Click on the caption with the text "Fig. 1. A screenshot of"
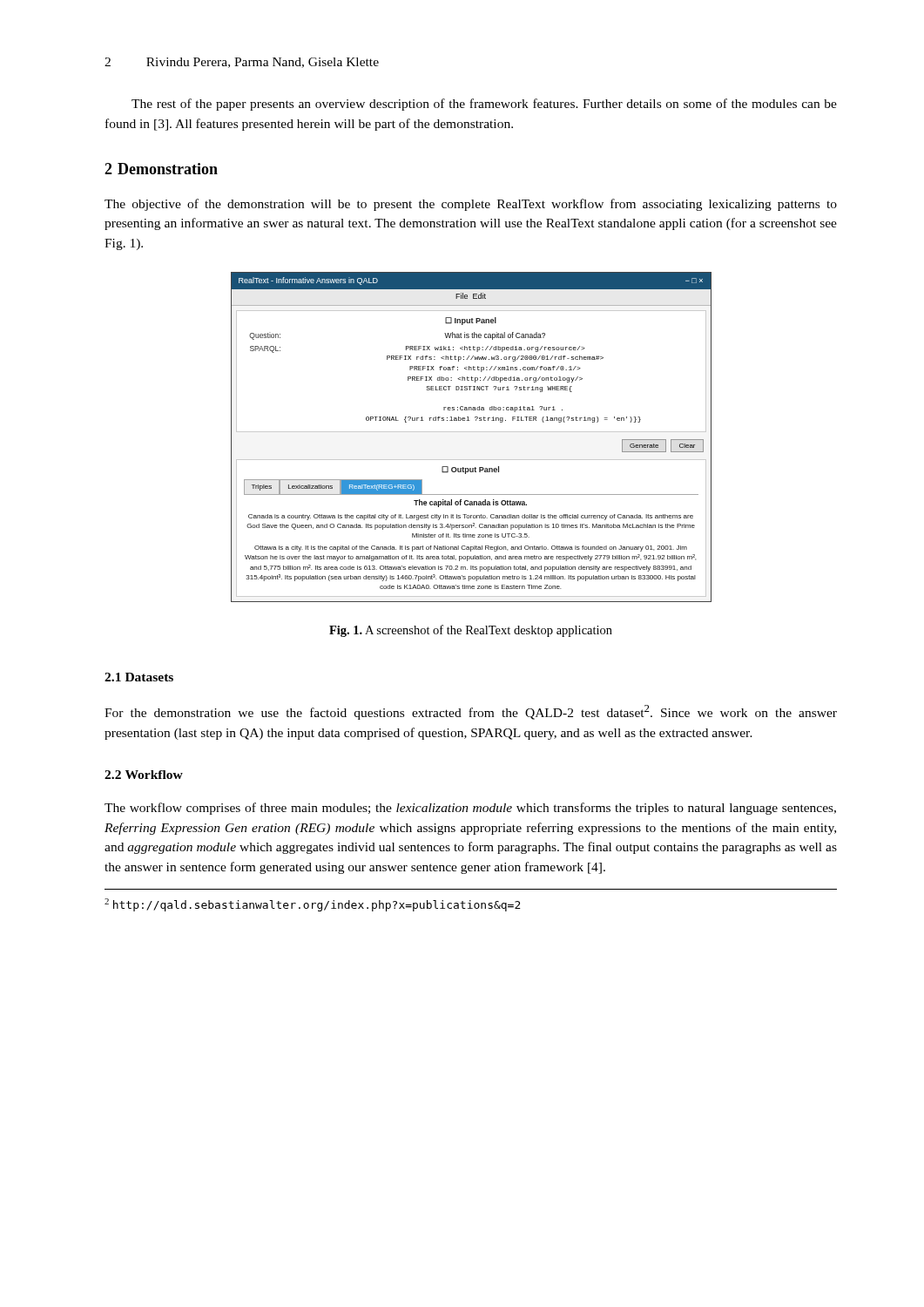The image size is (924, 1307). (x=471, y=631)
